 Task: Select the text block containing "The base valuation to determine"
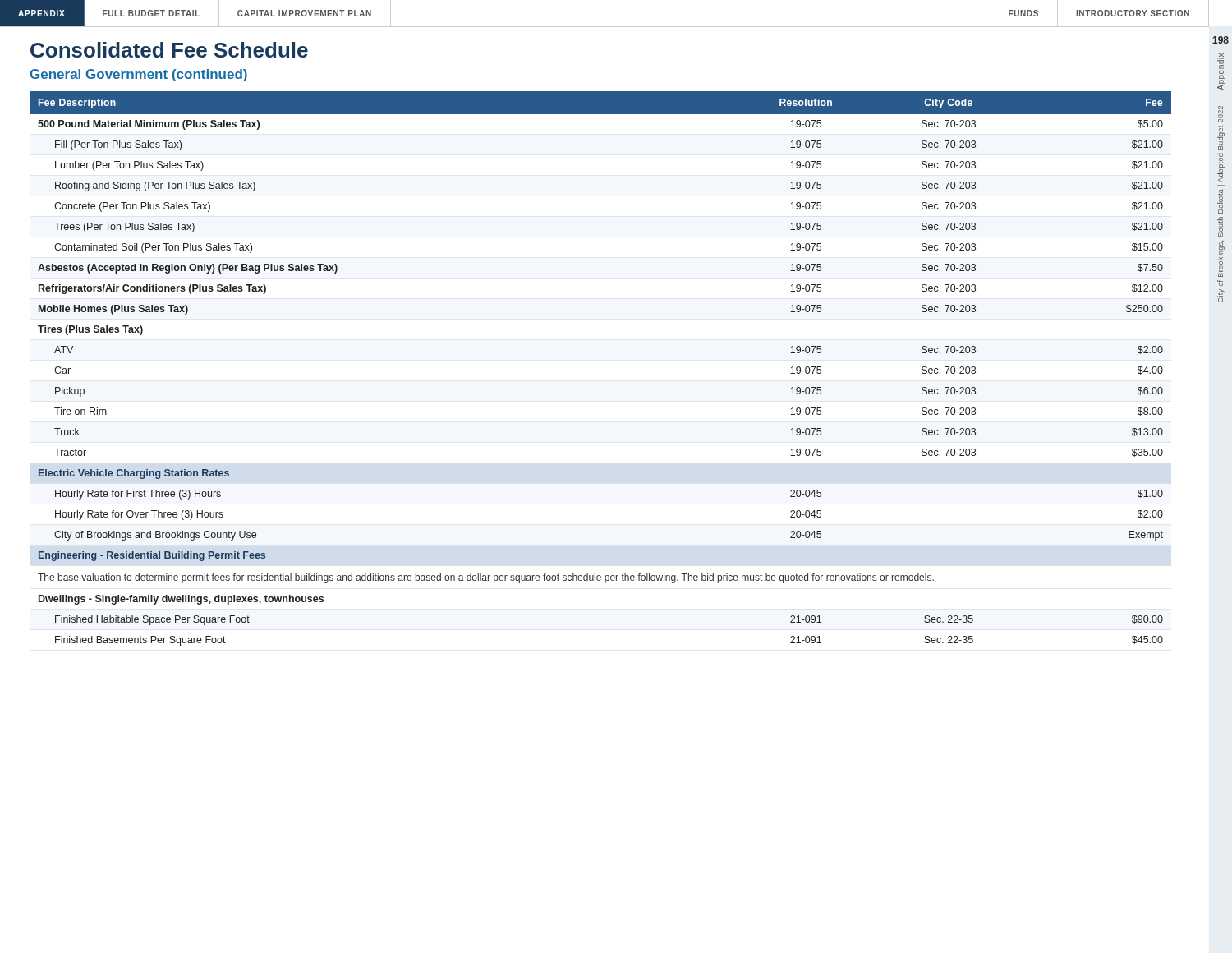pos(486,578)
